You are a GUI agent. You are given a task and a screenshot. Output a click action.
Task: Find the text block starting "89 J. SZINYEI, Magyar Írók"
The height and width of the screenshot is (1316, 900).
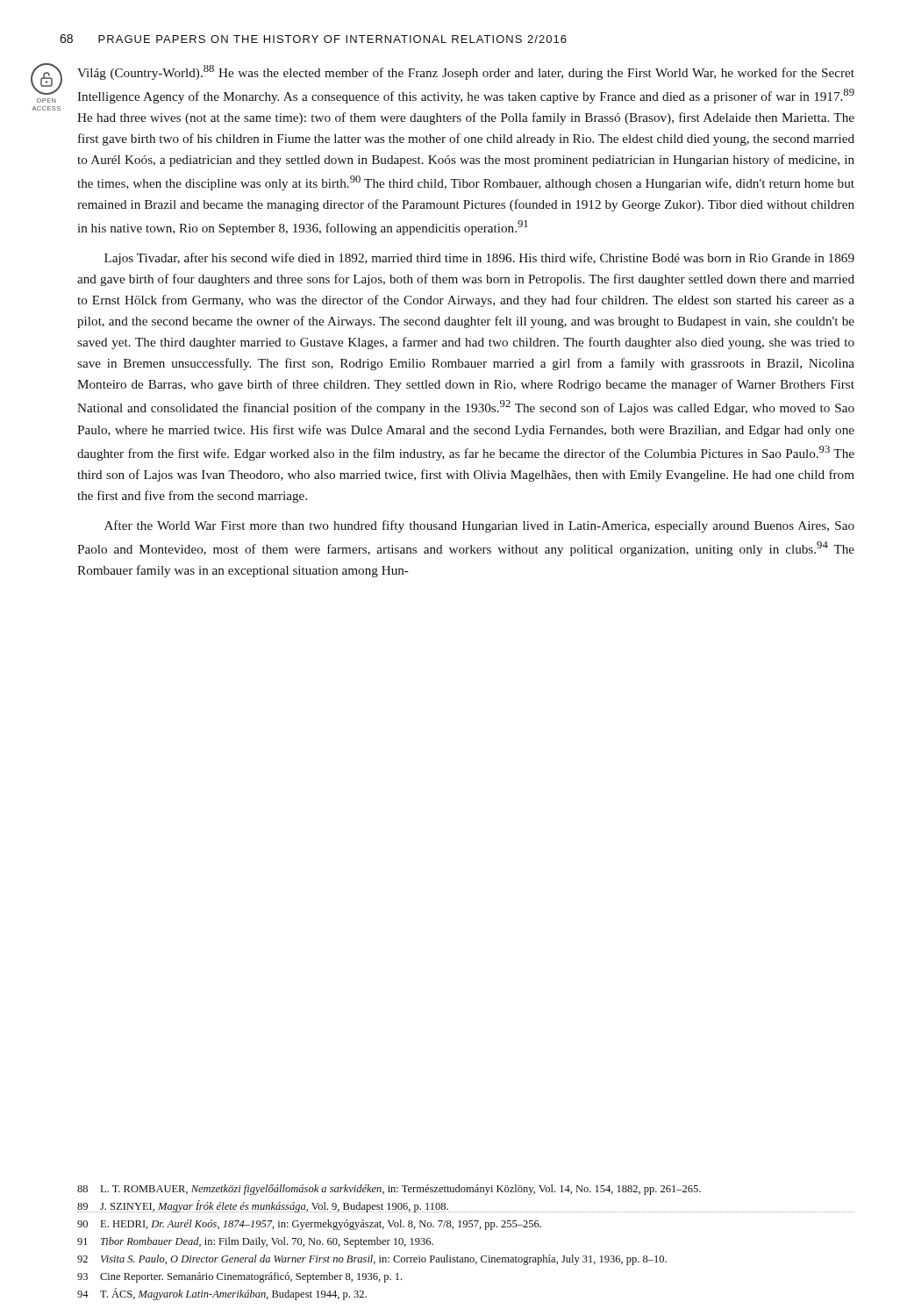[466, 1207]
